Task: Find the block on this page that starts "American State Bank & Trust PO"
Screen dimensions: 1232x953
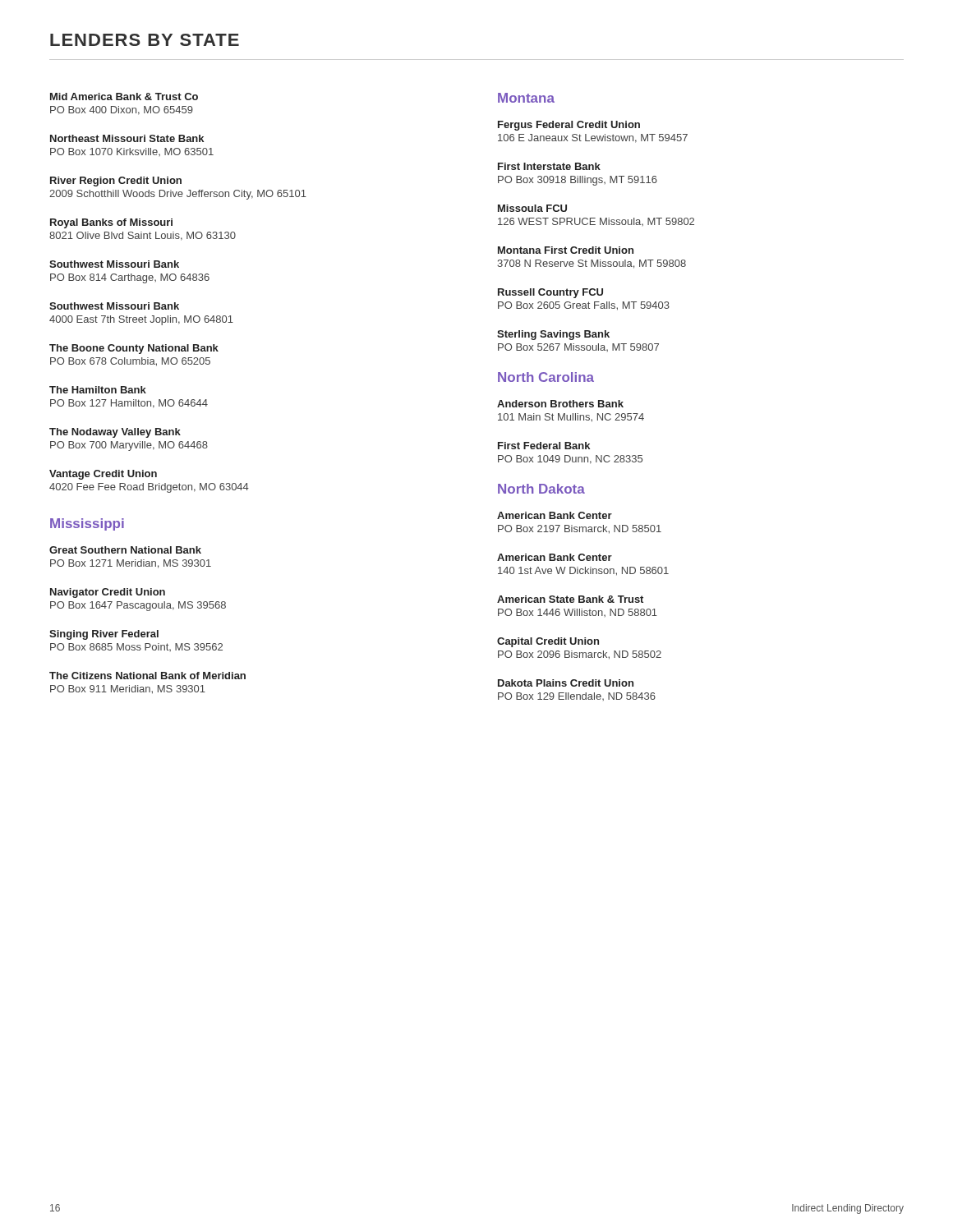Action: pyautogui.click(x=570, y=599)
